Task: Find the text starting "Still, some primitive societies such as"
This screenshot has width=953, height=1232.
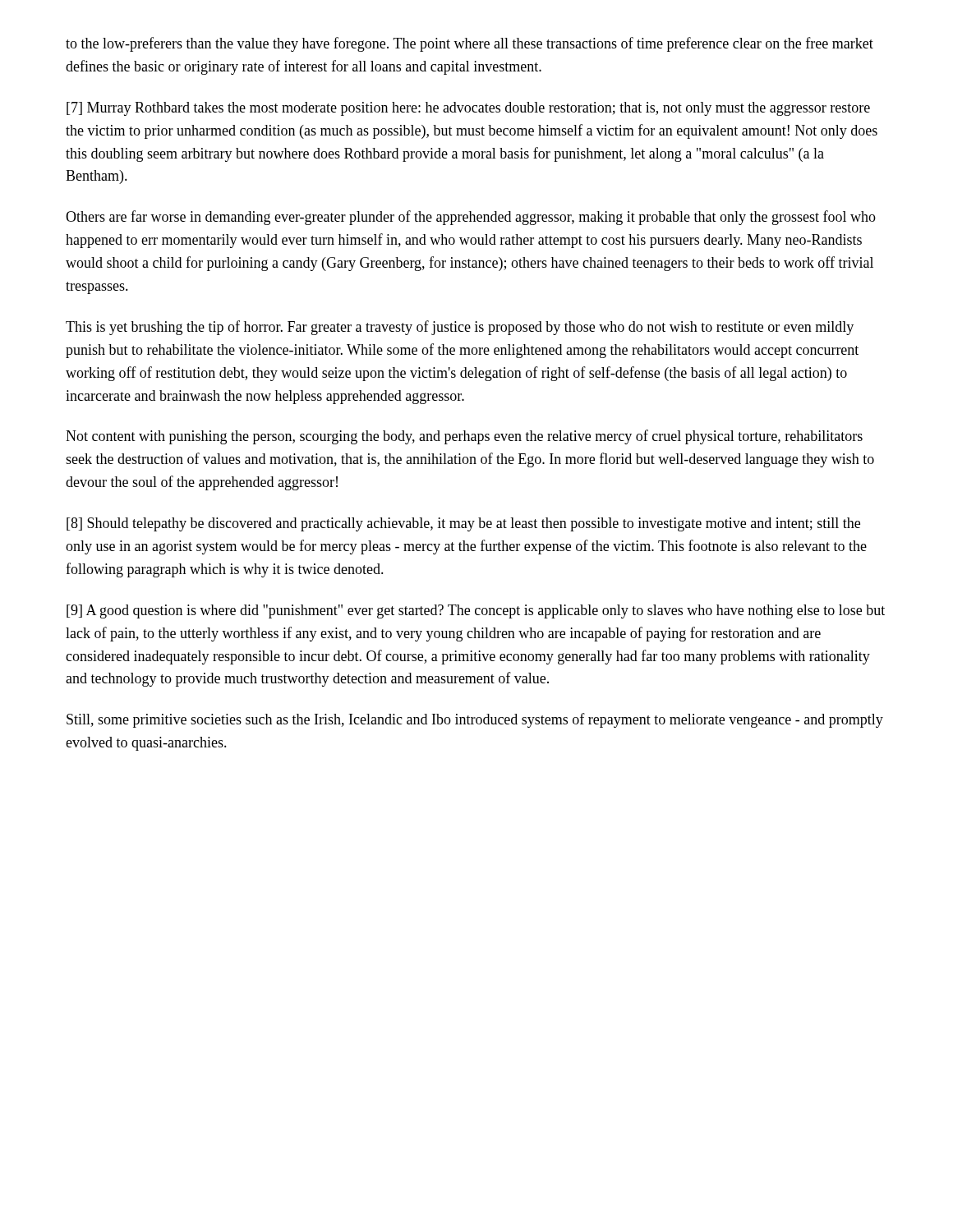Action: (x=474, y=731)
